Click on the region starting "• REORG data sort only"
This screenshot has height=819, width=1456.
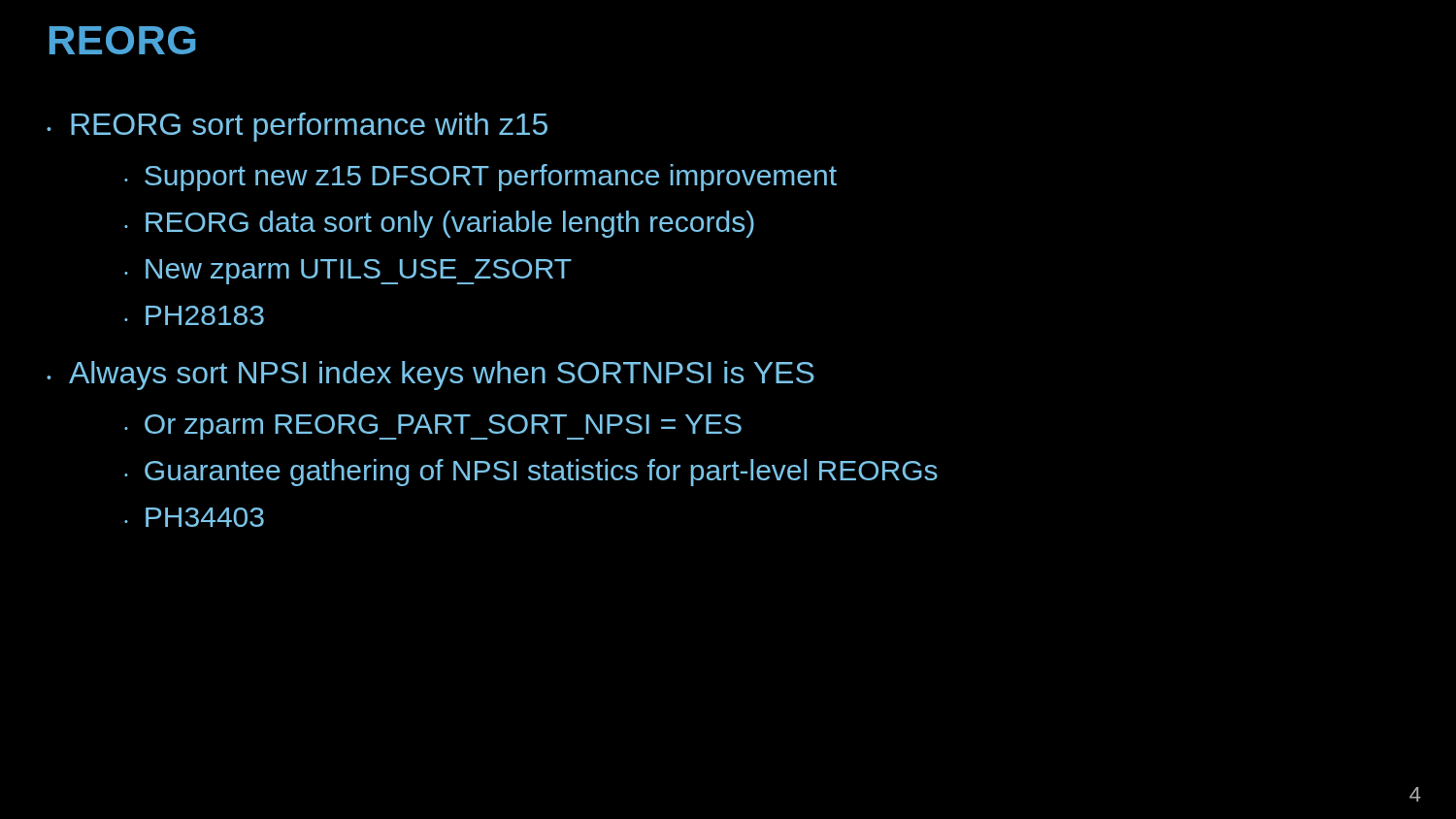click(x=440, y=225)
